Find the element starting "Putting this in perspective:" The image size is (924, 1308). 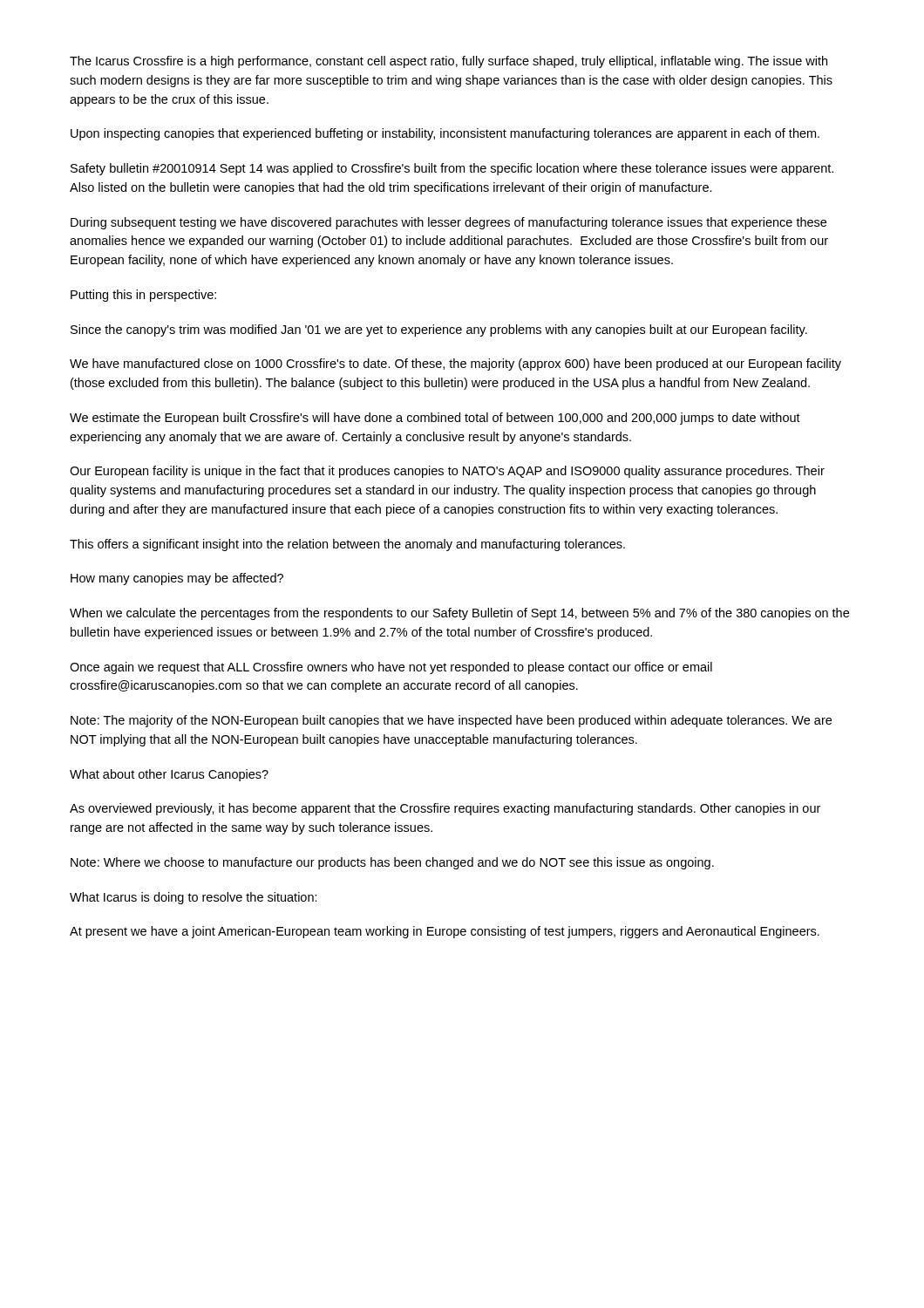(144, 294)
